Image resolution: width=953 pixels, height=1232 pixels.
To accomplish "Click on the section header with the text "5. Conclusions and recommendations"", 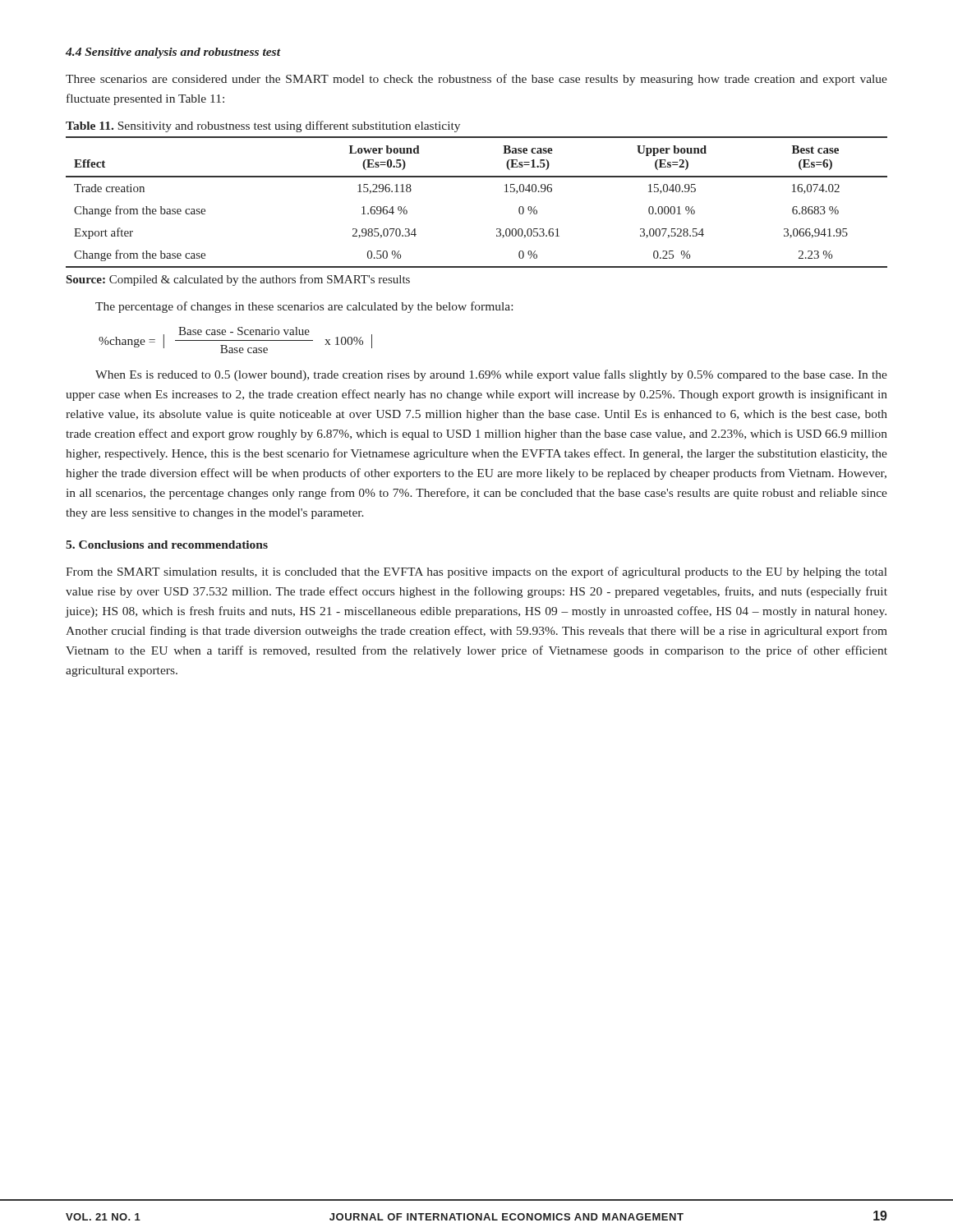I will (x=167, y=544).
